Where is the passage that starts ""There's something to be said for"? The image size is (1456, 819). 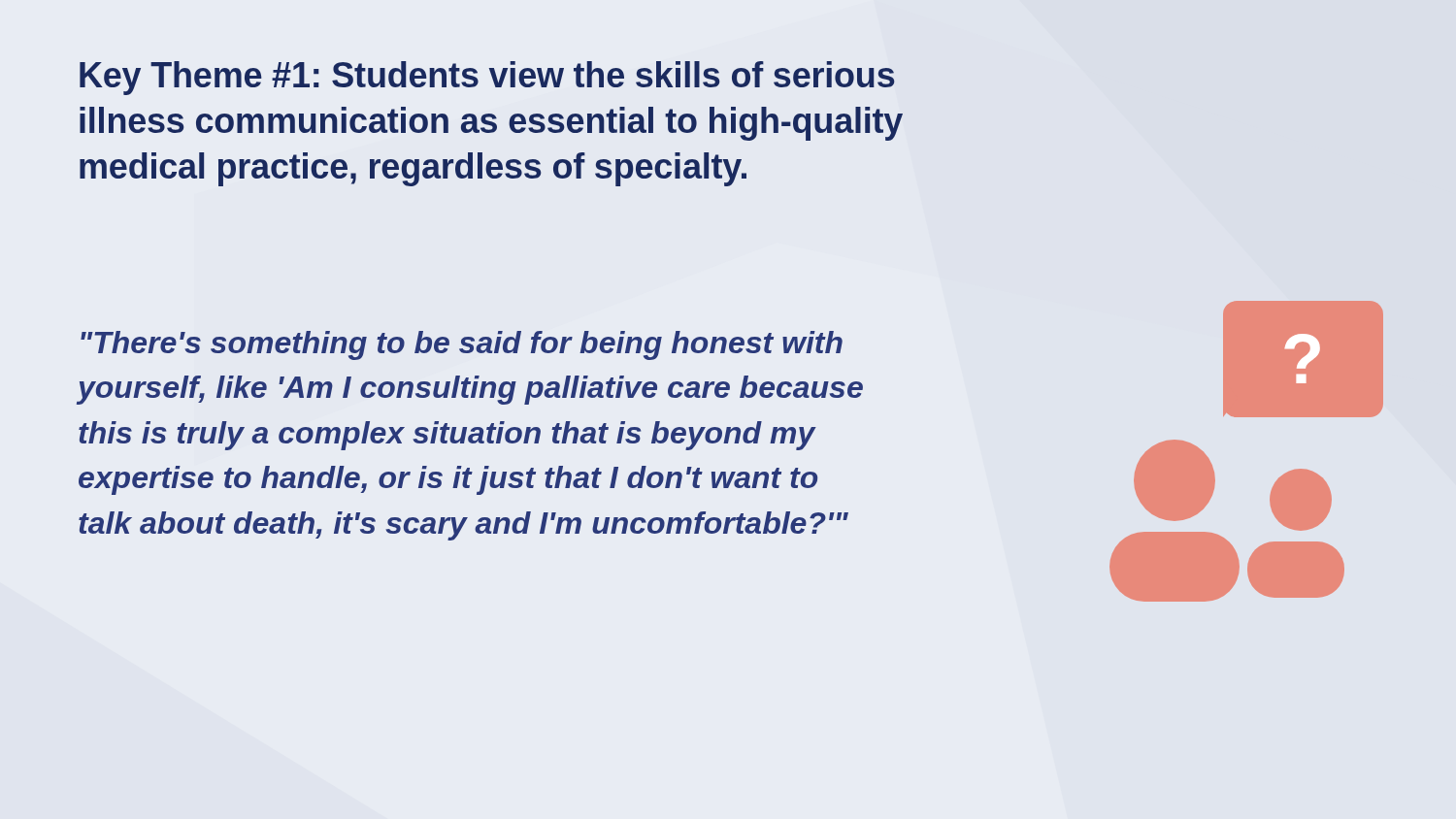(476, 433)
